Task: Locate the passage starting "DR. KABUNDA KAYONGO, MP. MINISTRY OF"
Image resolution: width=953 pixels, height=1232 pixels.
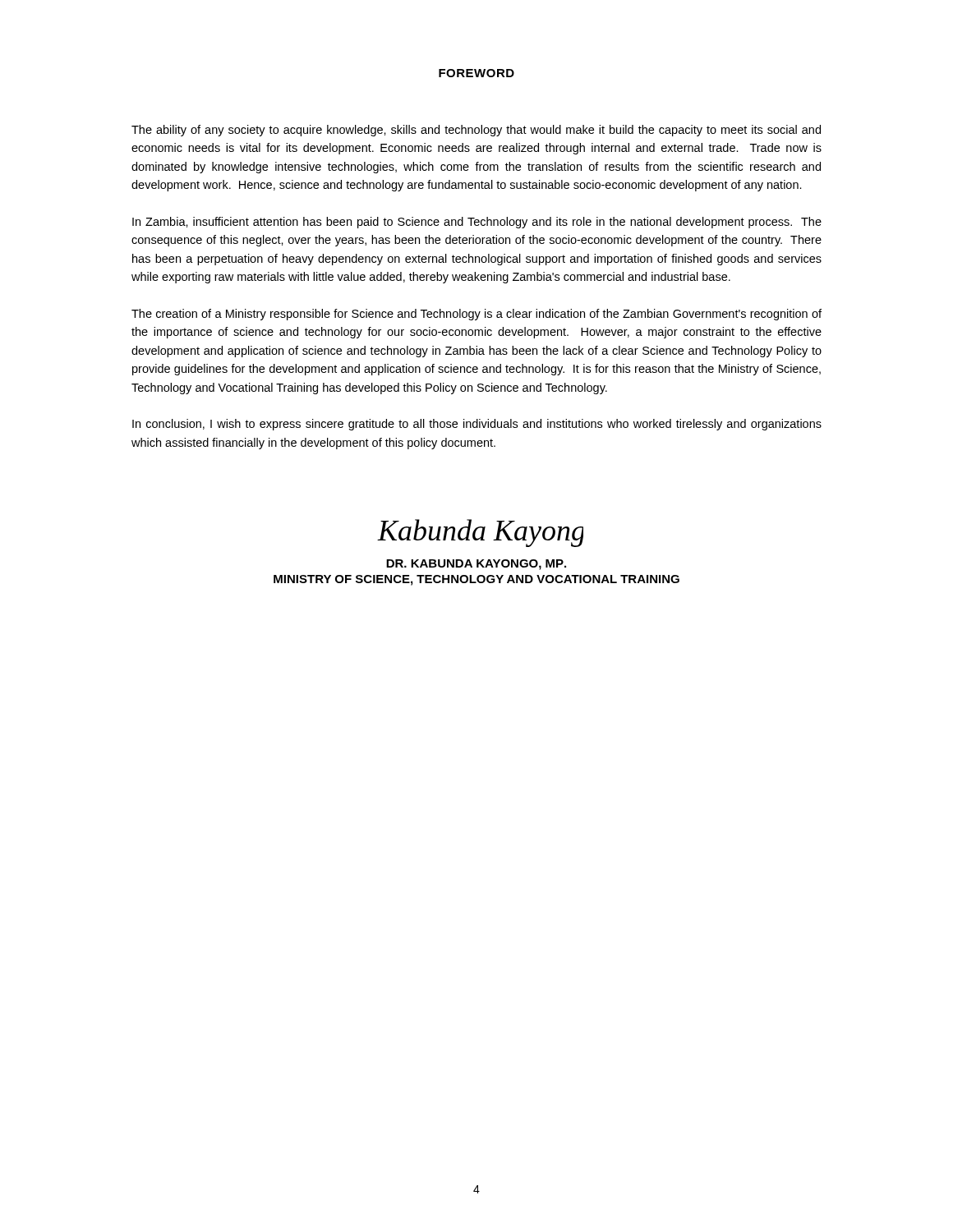Action: 476,571
